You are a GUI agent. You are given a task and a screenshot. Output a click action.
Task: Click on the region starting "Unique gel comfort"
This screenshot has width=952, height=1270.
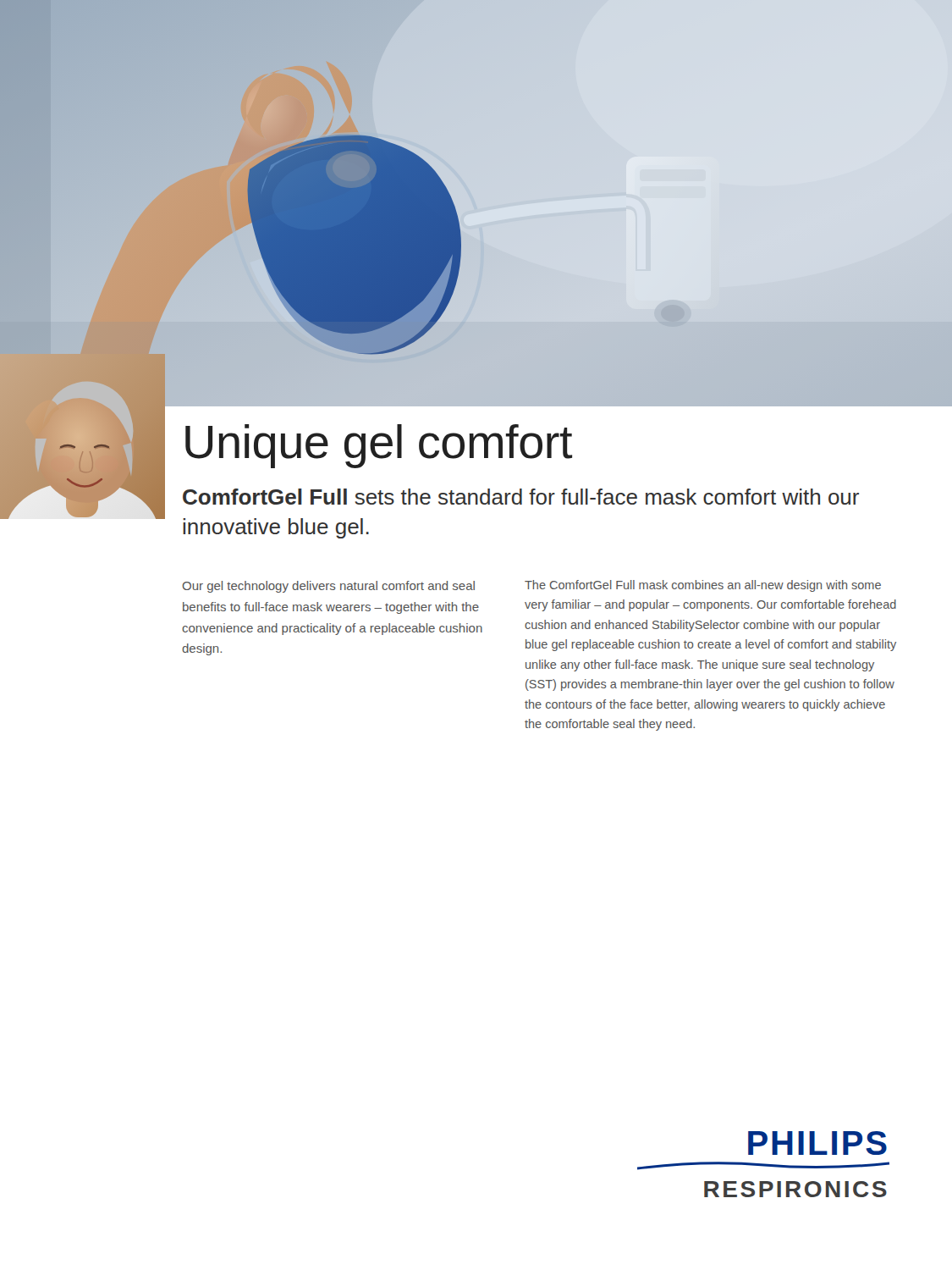[x=550, y=442]
